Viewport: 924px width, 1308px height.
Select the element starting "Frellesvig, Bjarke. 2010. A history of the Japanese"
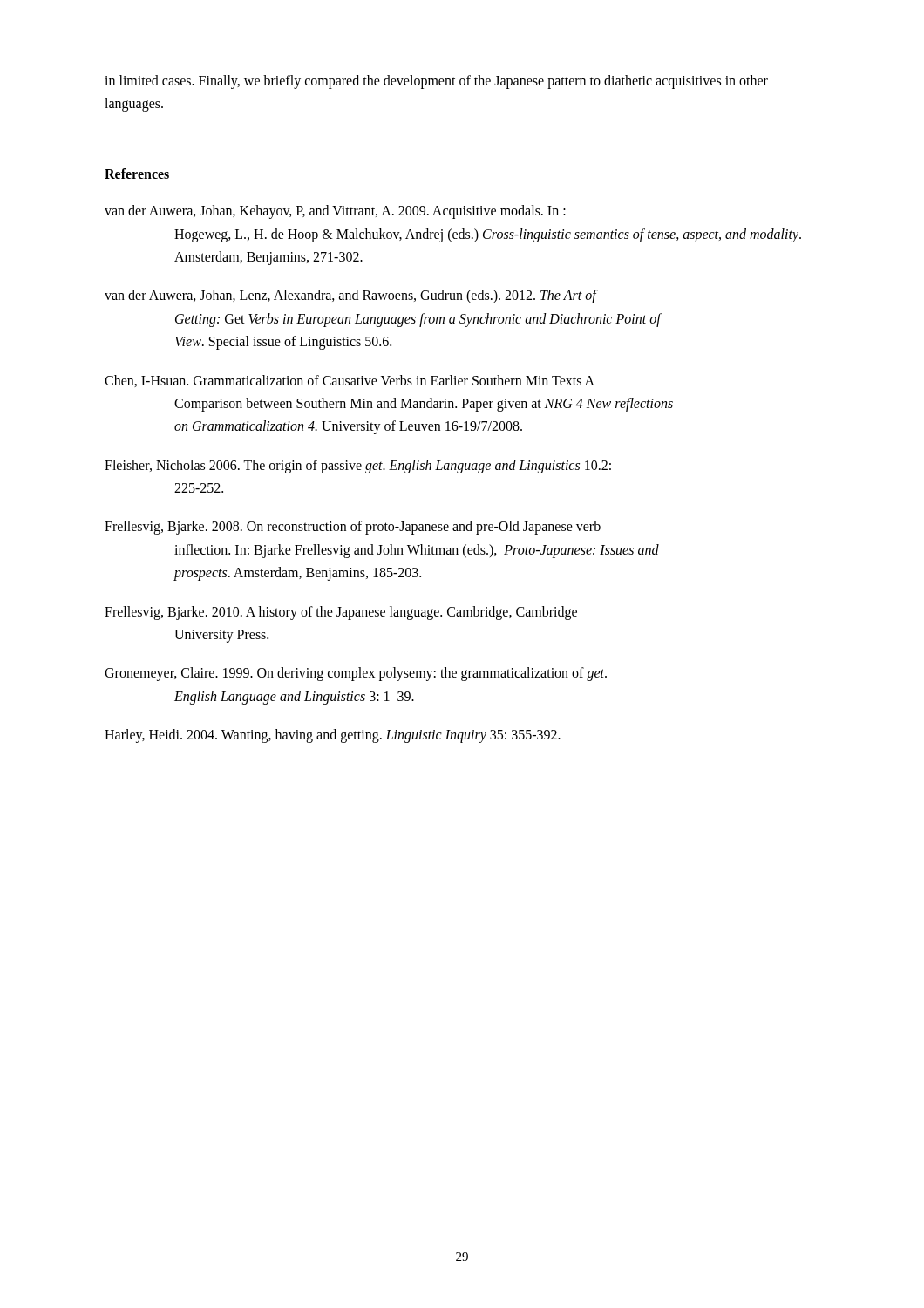[462, 625]
